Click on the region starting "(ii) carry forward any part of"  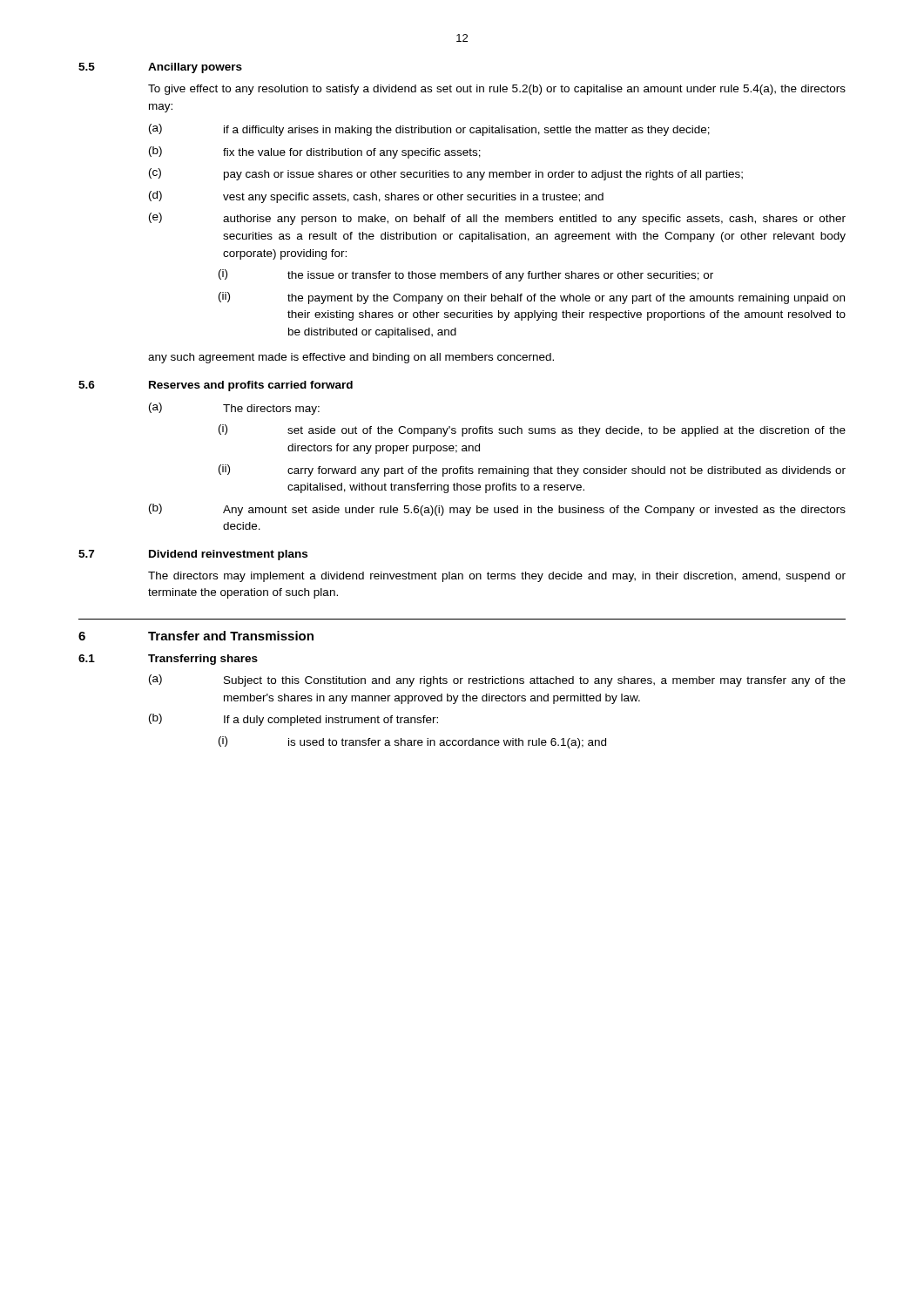click(532, 478)
